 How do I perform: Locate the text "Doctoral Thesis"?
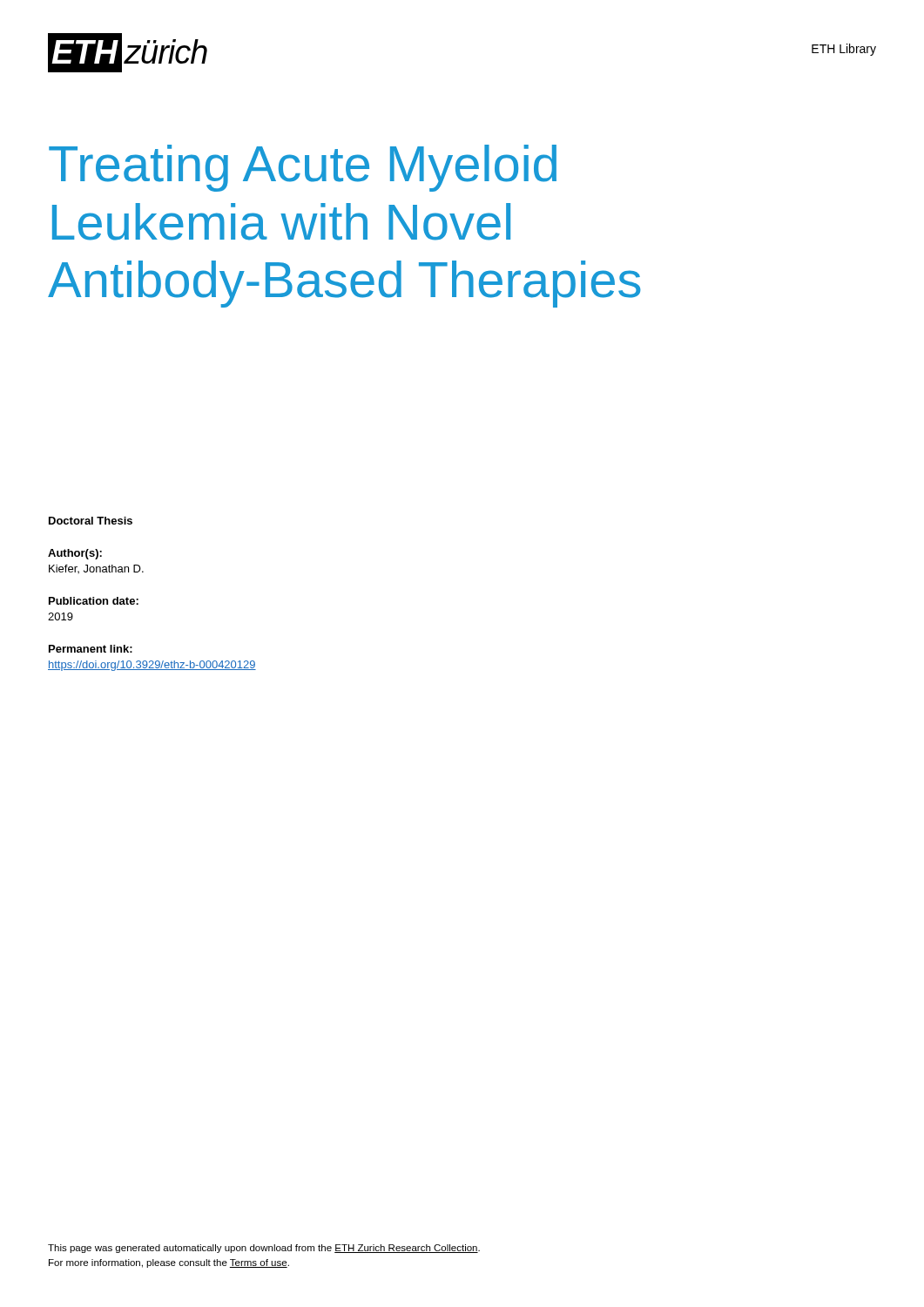pos(91,521)
